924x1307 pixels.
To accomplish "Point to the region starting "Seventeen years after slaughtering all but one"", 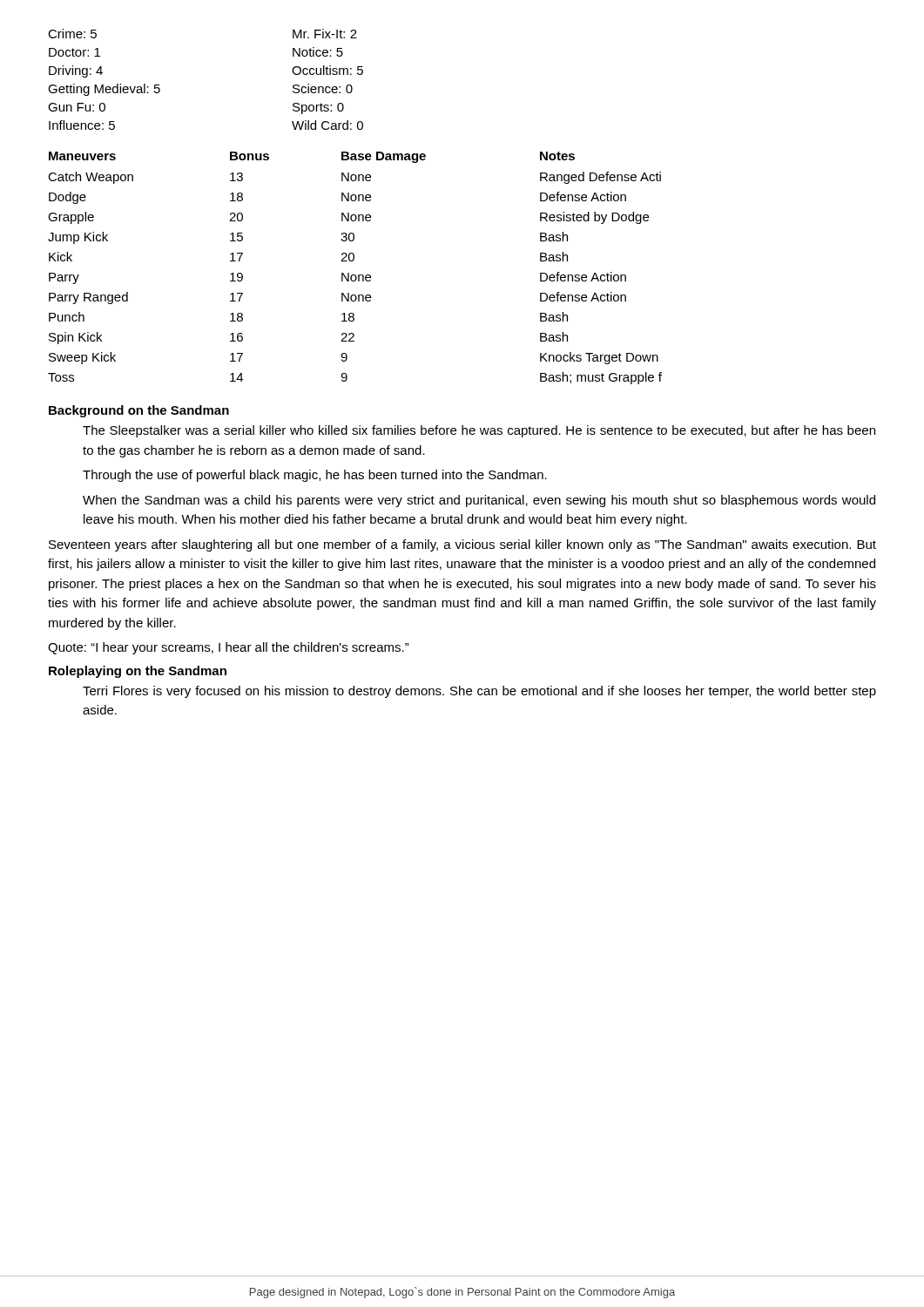I will [x=462, y=583].
